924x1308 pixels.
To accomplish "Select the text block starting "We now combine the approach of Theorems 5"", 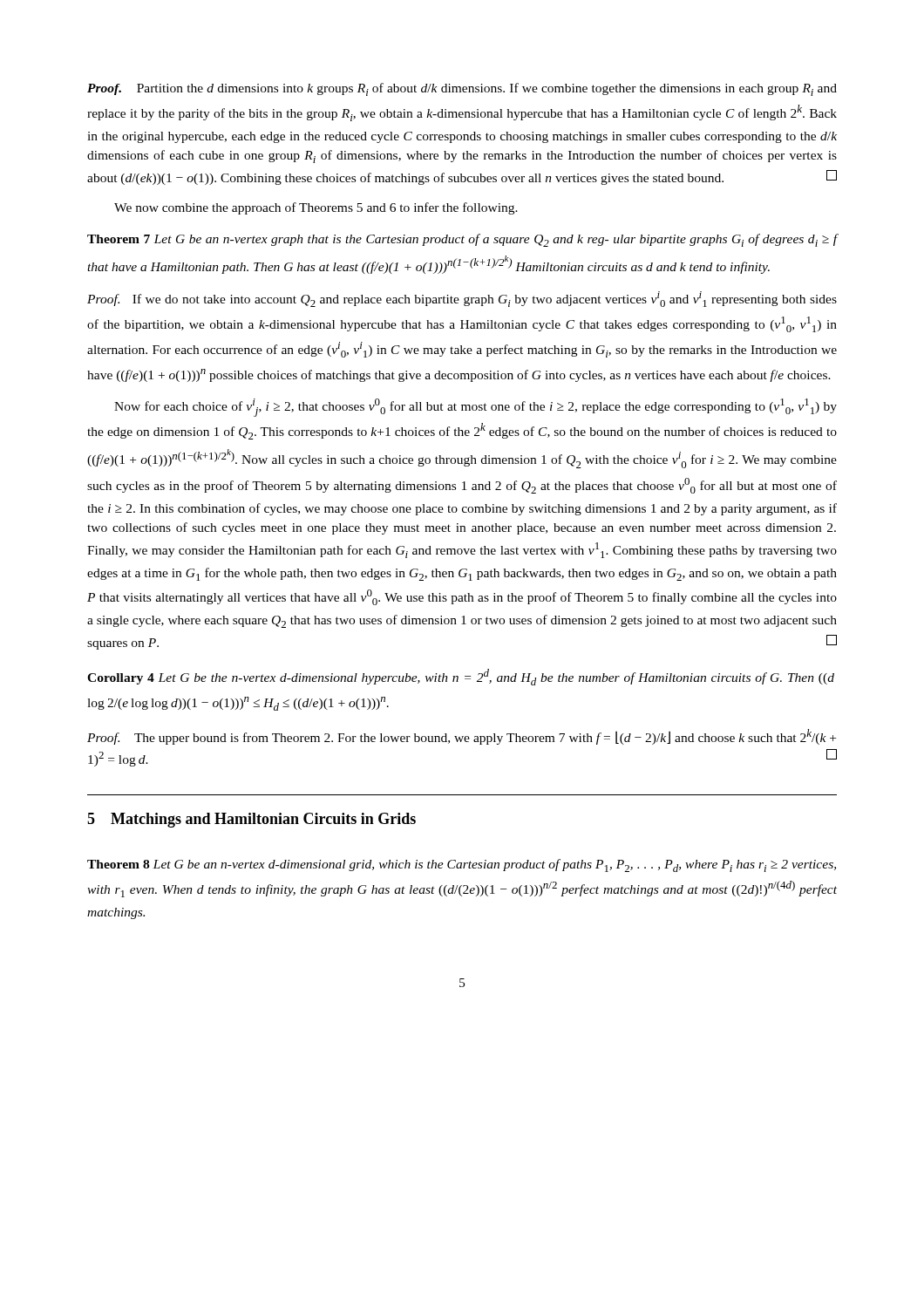I will pyautogui.click(x=316, y=207).
